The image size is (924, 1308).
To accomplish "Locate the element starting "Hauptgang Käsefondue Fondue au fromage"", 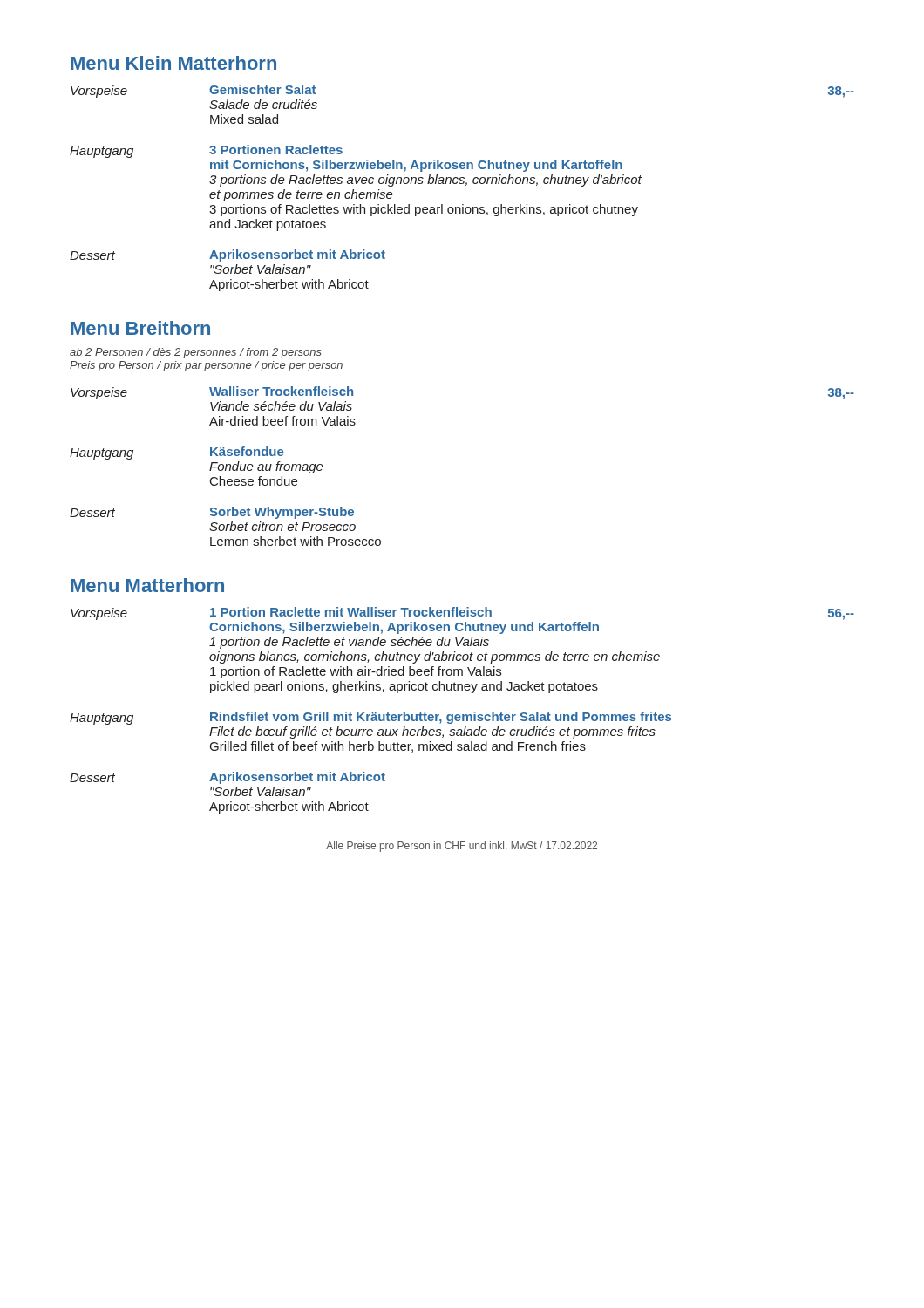I will click(x=102, y=453).
